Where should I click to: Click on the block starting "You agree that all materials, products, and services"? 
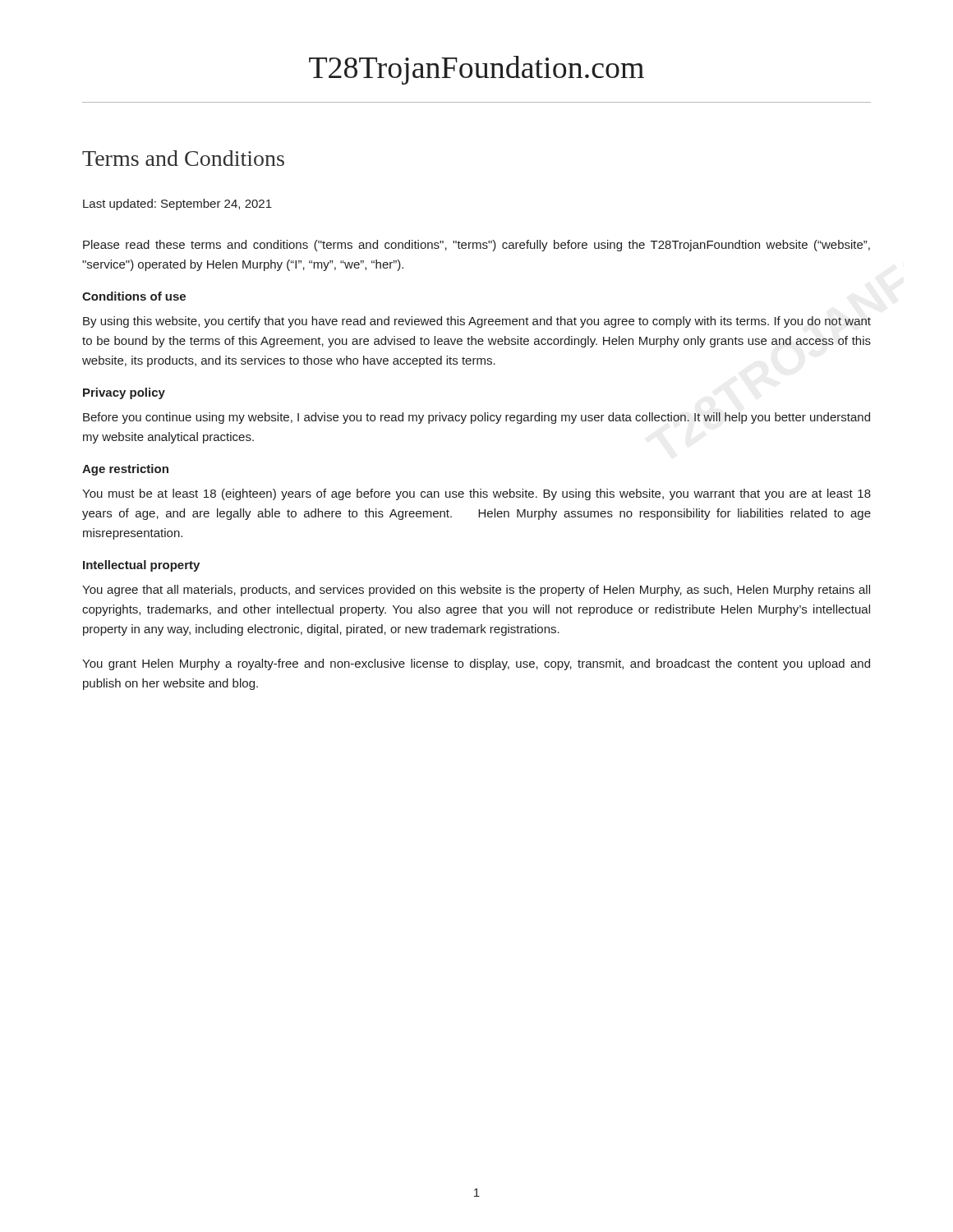[476, 609]
